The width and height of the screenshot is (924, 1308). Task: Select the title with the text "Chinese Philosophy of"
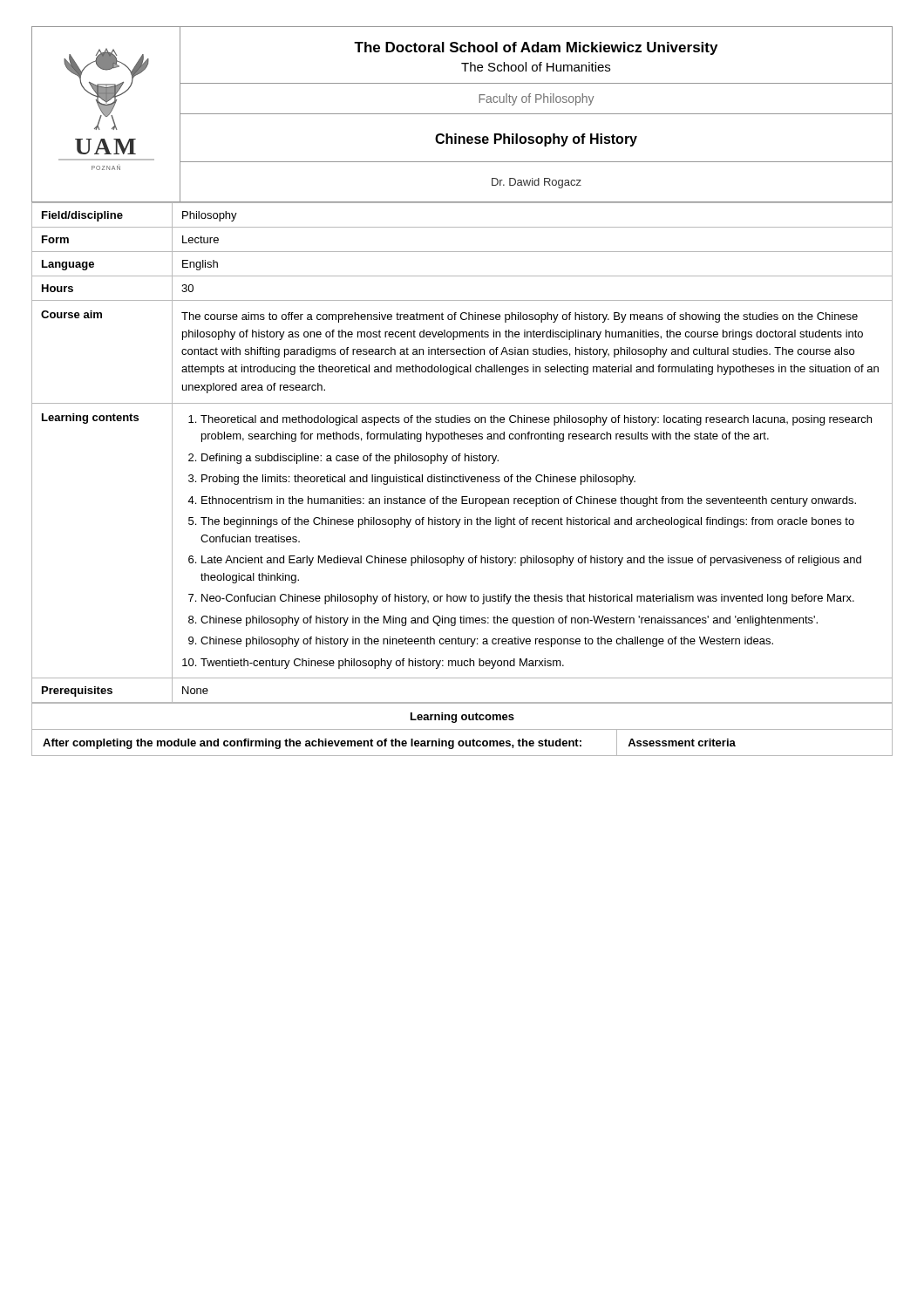pos(536,140)
